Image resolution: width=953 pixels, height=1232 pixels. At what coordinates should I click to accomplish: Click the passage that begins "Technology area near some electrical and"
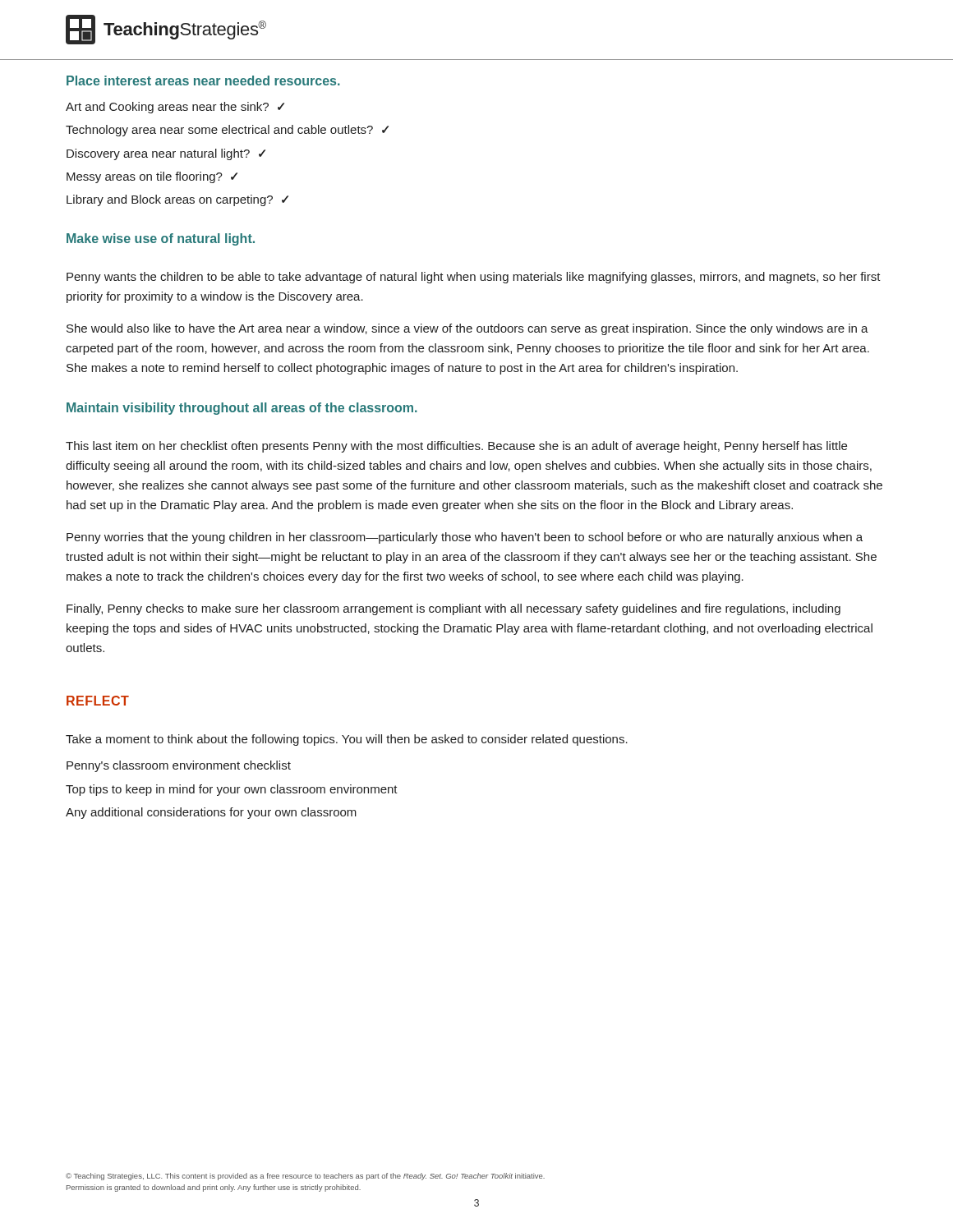pyautogui.click(x=228, y=130)
